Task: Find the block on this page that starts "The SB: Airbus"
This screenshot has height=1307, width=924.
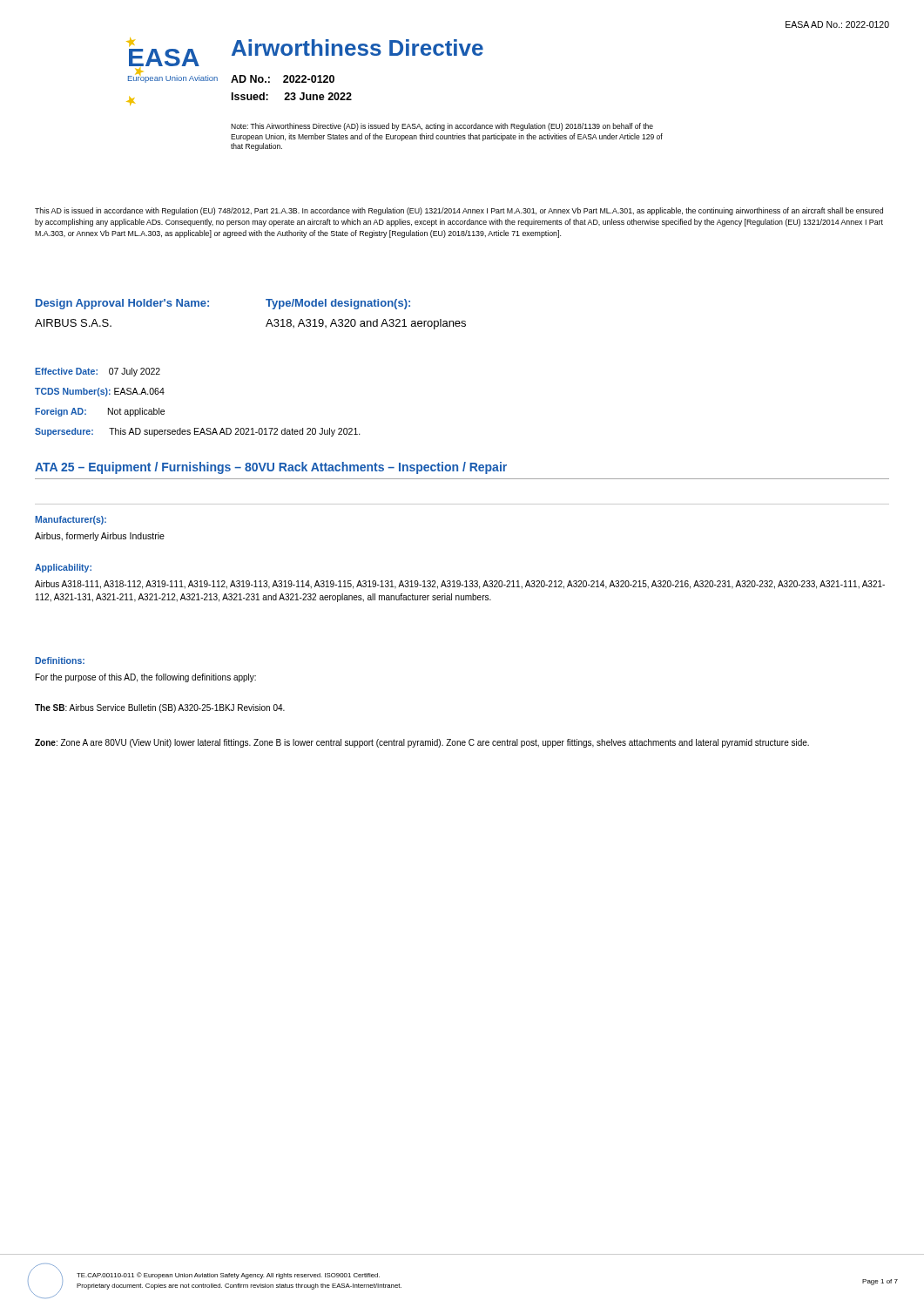Action: 160,708
